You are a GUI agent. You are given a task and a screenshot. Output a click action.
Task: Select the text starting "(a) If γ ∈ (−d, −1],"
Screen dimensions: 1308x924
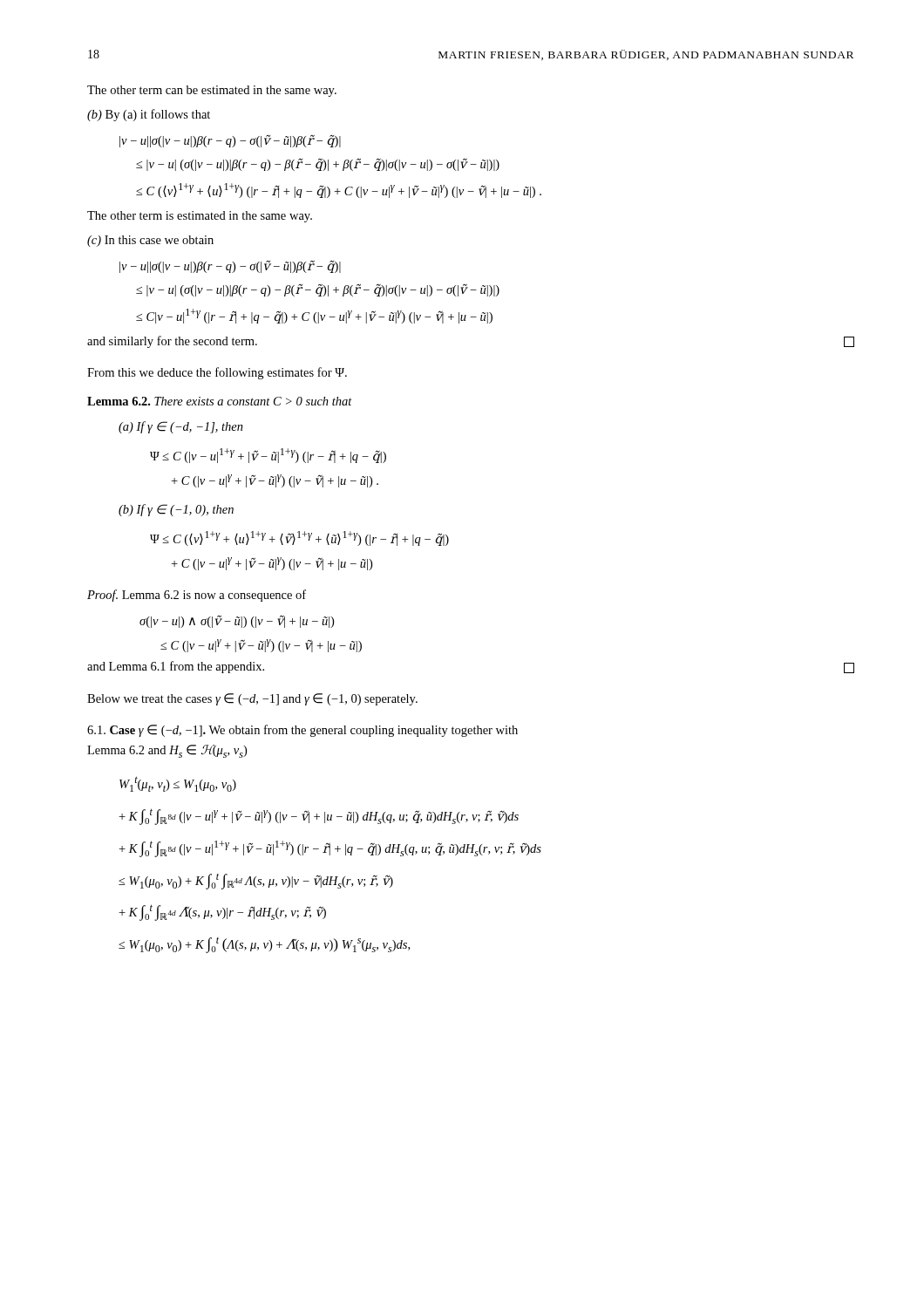click(181, 427)
